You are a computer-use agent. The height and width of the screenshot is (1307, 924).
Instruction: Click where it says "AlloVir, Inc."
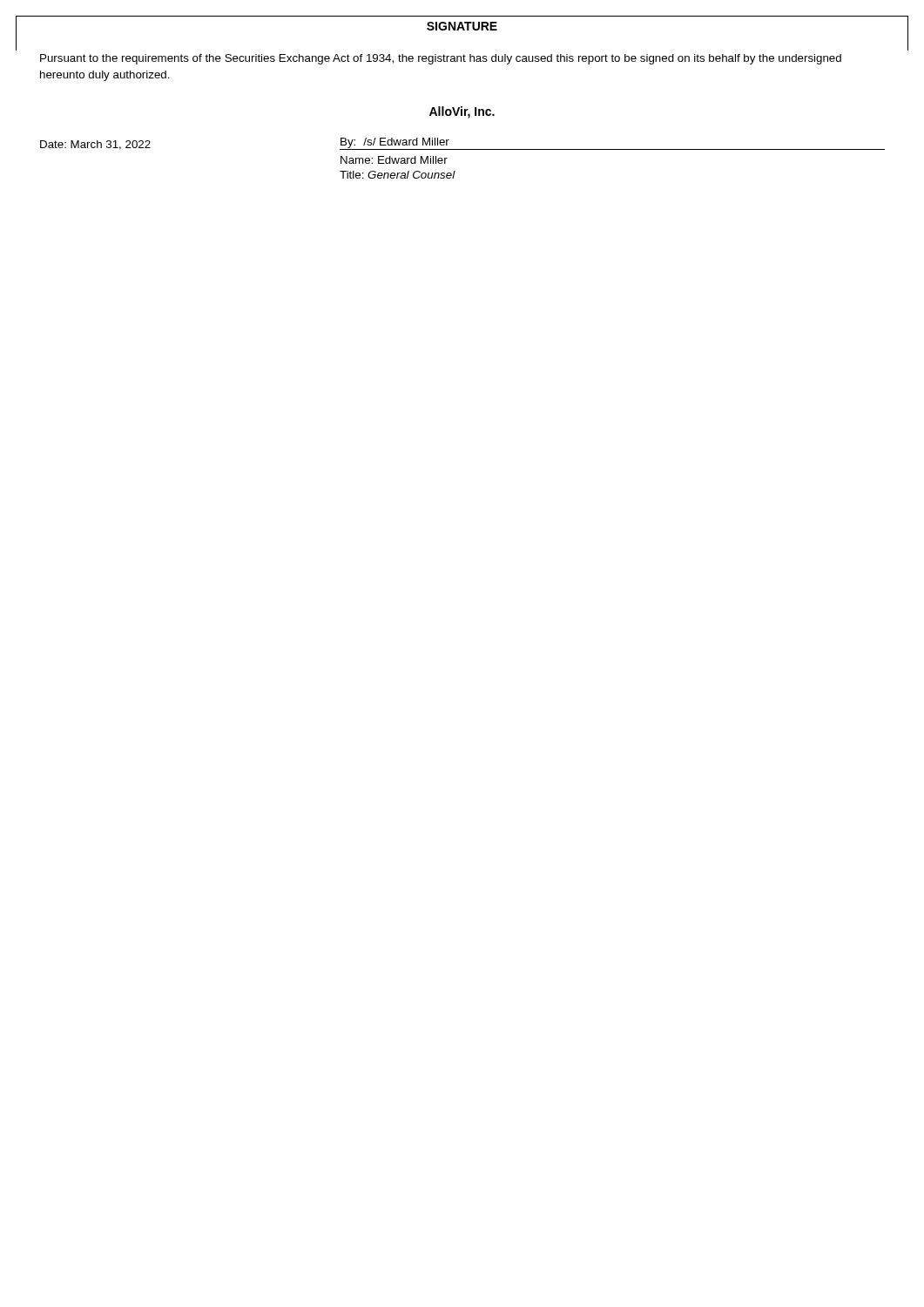point(462,112)
